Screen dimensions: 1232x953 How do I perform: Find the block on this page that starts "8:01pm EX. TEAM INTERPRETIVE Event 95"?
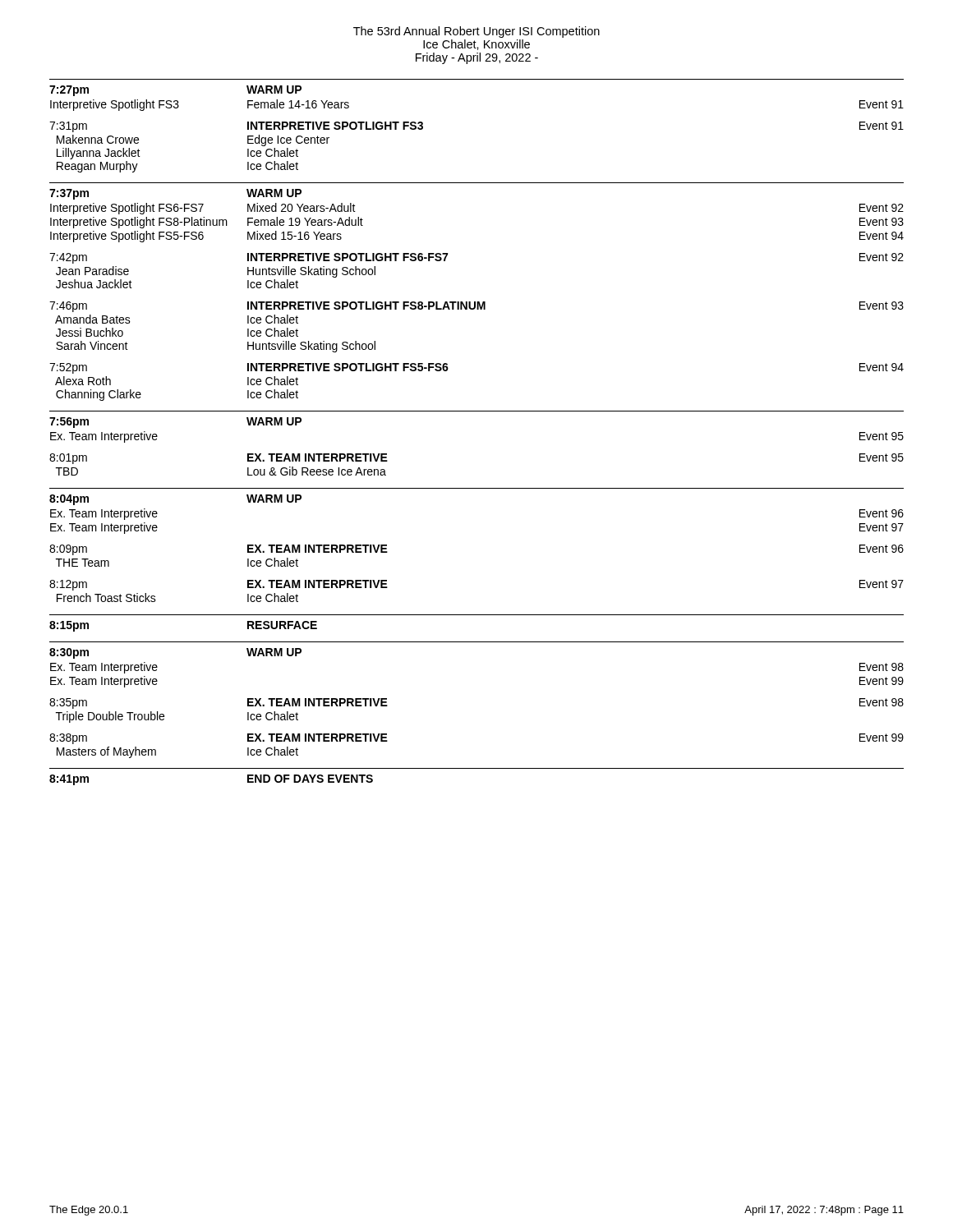pos(69,459)
